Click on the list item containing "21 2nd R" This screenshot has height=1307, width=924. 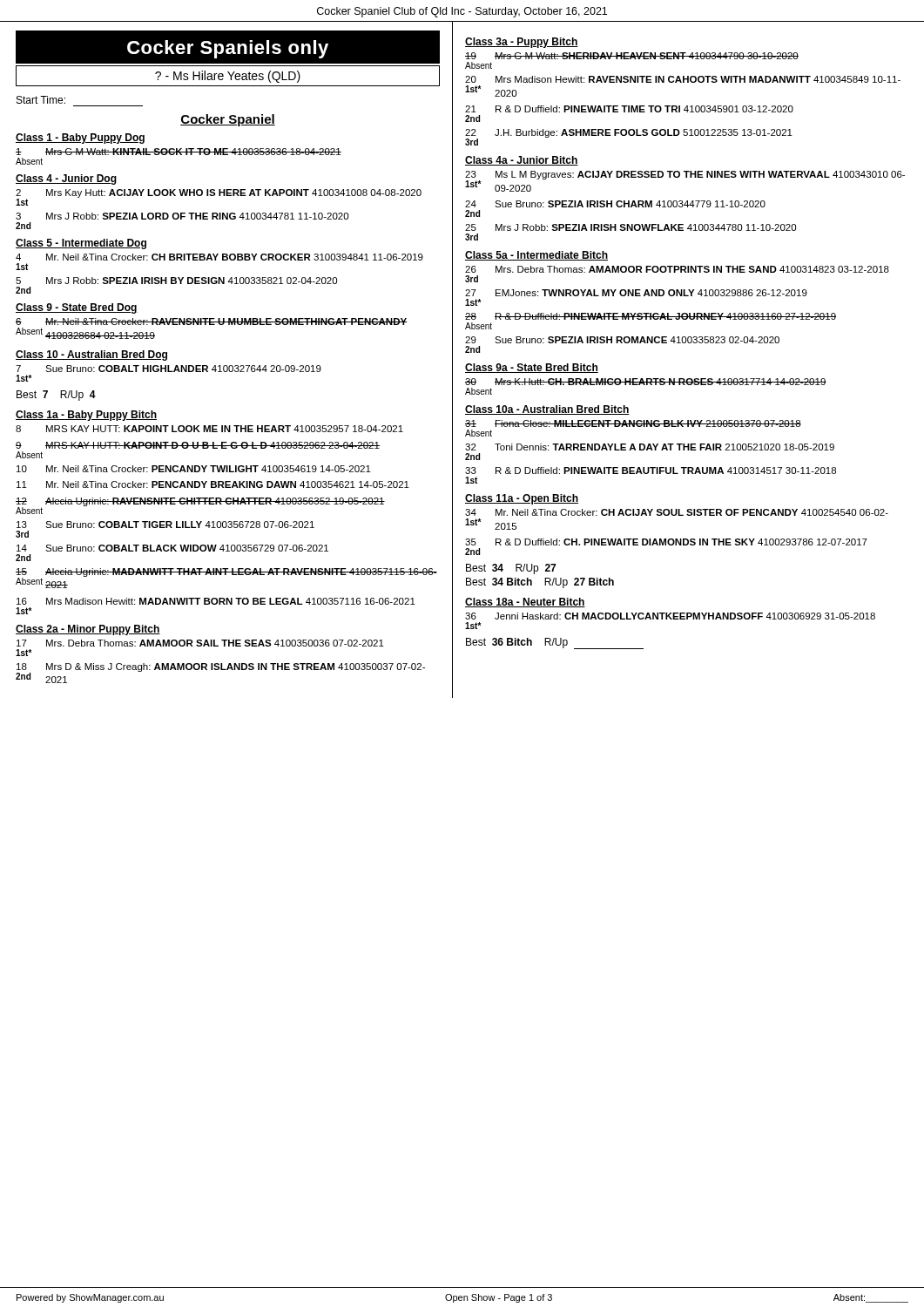tap(687, 113)
